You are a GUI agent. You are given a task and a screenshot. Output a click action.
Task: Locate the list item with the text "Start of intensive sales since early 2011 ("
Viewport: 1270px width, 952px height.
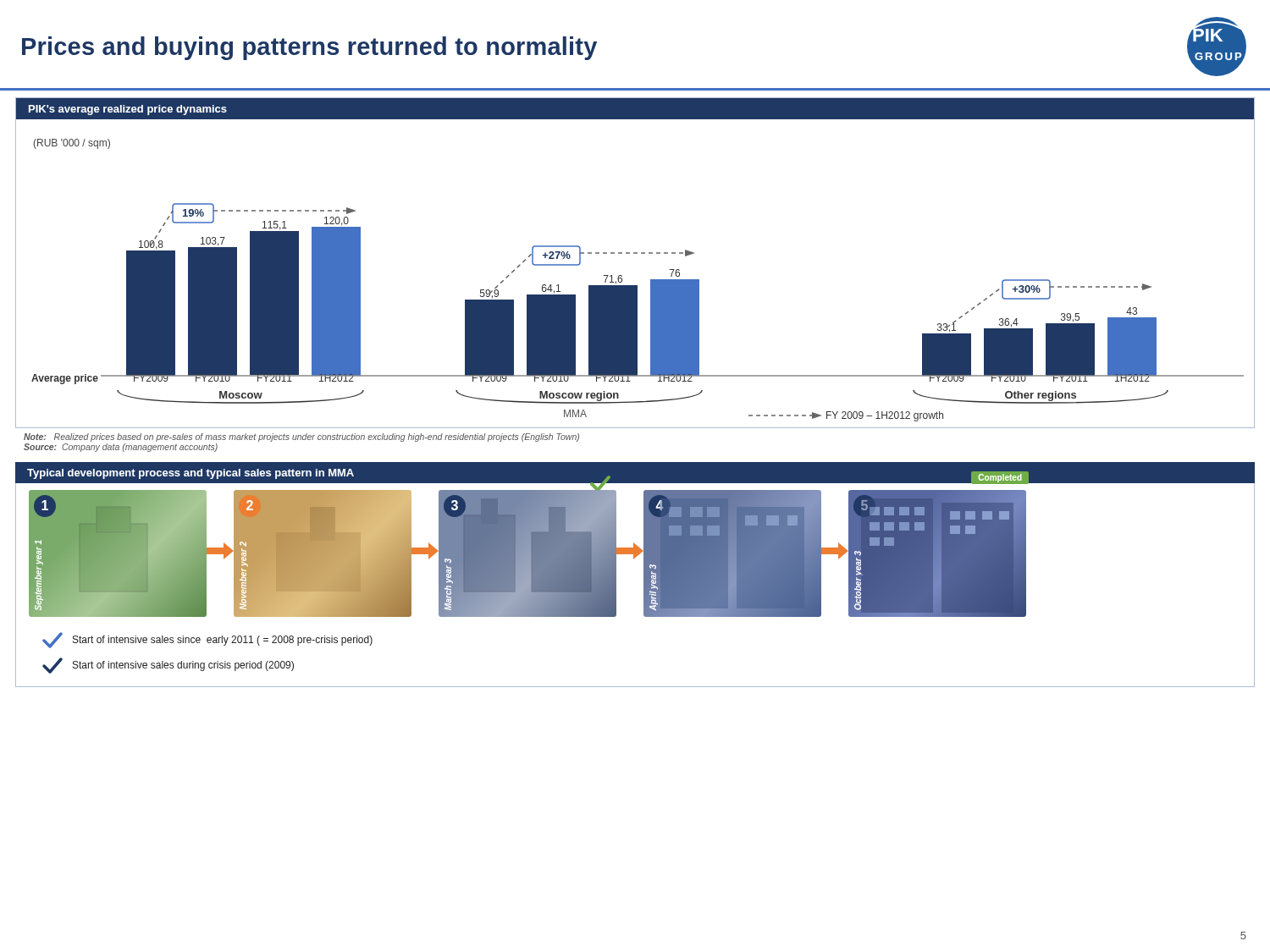pos(207,640)
